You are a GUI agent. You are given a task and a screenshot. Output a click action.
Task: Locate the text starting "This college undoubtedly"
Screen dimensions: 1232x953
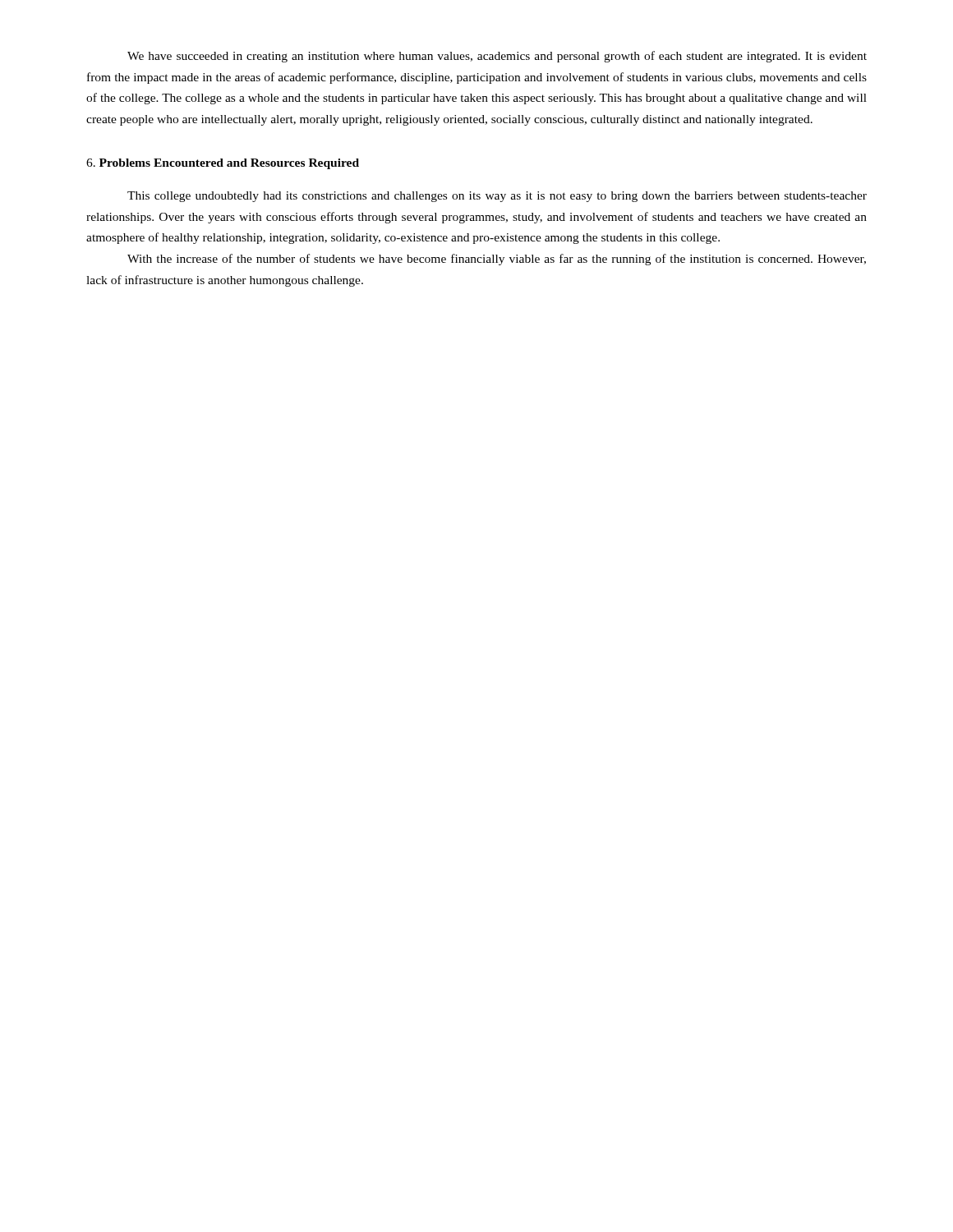coord(476,238)
